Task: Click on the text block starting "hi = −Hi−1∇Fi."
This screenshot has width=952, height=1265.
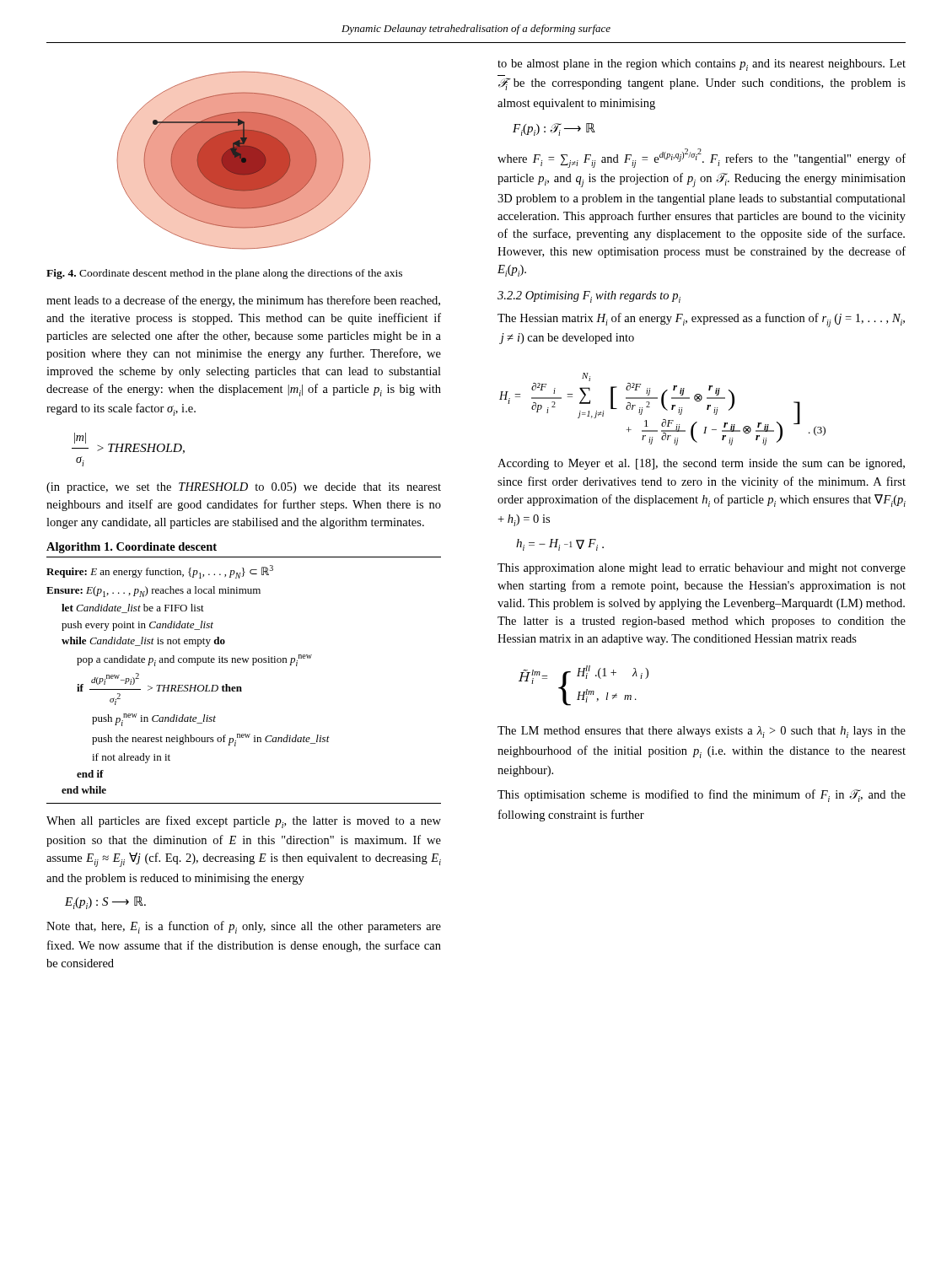Action: pyautogui.click(x=560, y=545)
